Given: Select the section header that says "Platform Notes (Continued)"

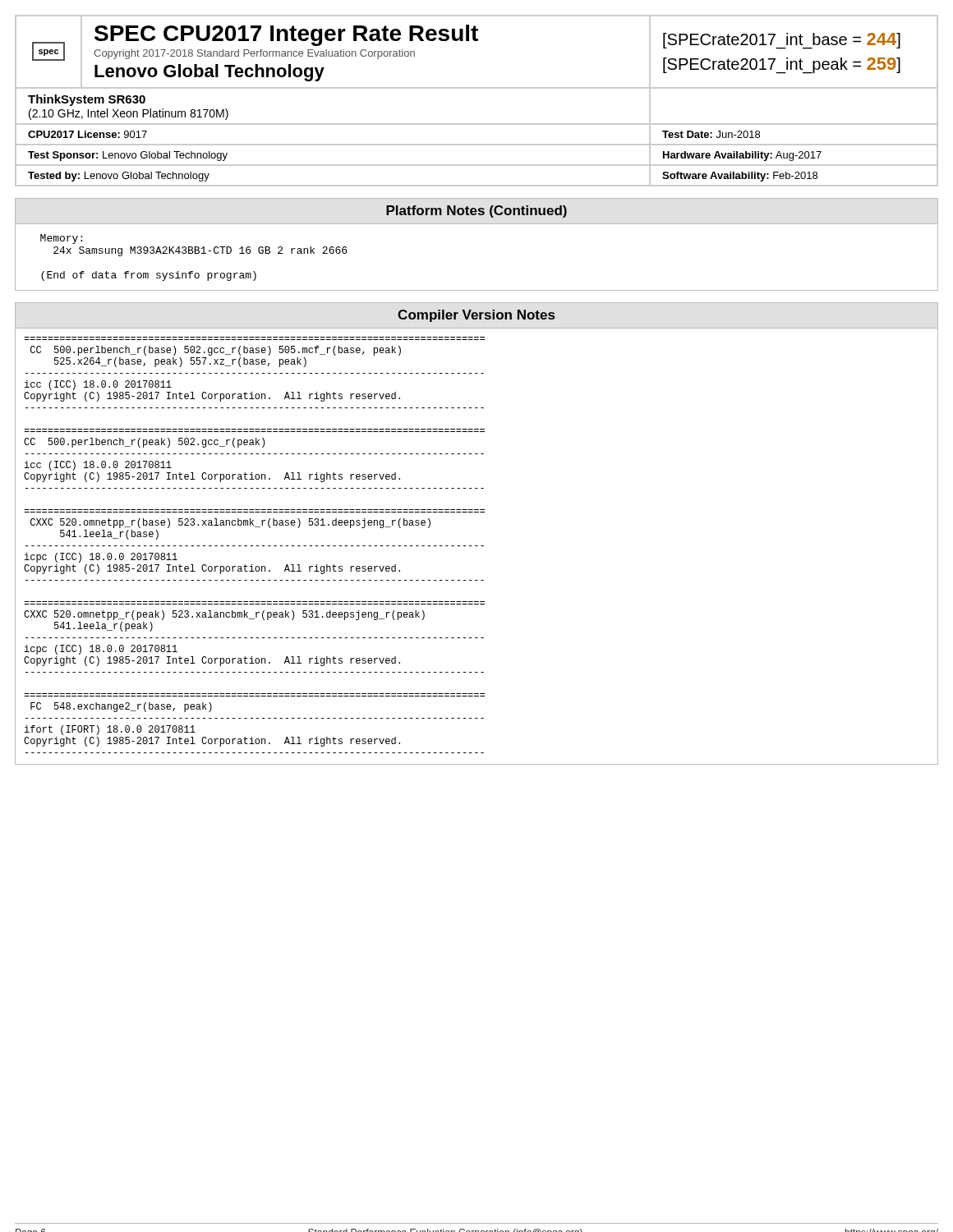Looking at the screenshot, I should click(476, 210).
